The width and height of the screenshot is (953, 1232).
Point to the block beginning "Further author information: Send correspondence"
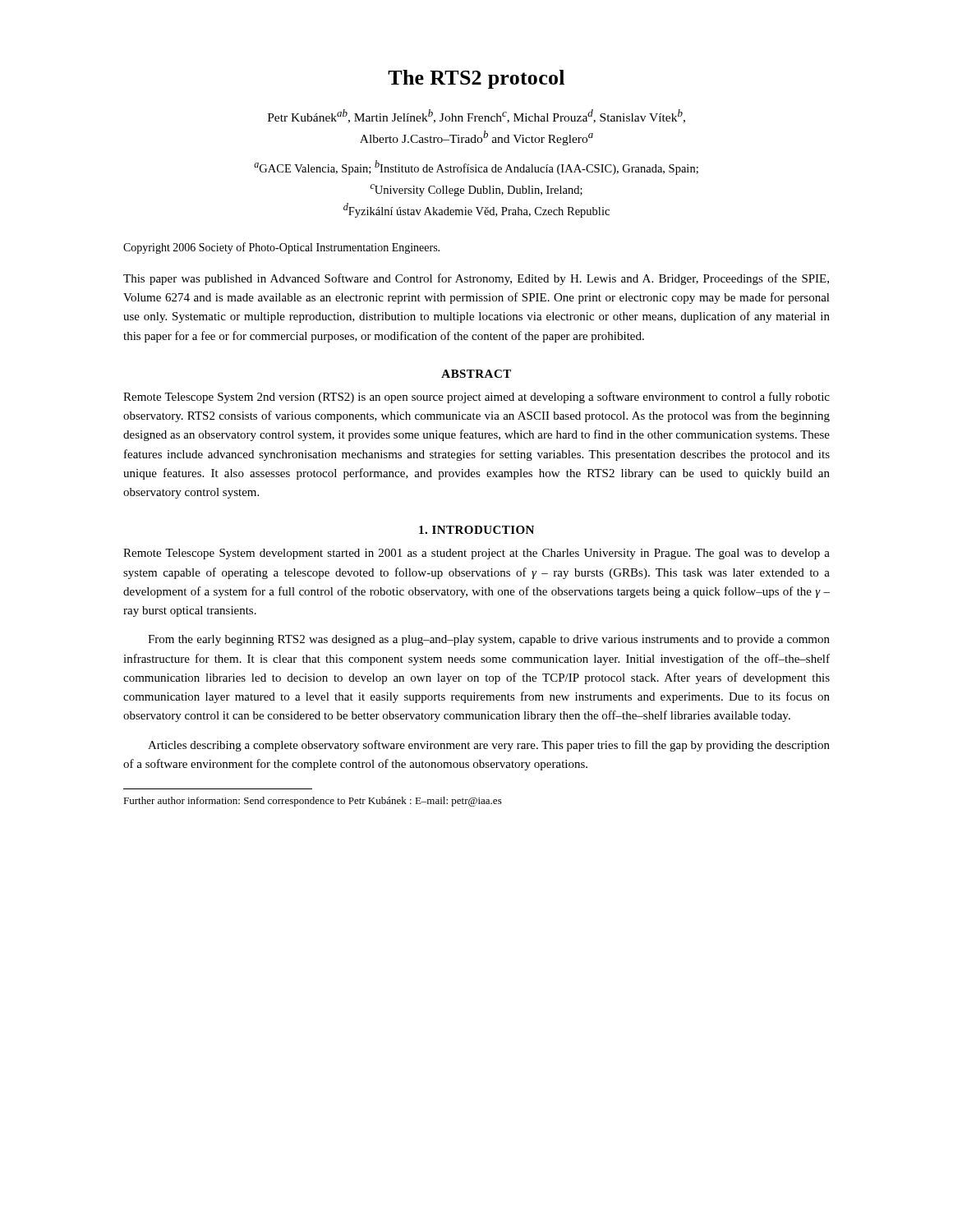point(312,800)
